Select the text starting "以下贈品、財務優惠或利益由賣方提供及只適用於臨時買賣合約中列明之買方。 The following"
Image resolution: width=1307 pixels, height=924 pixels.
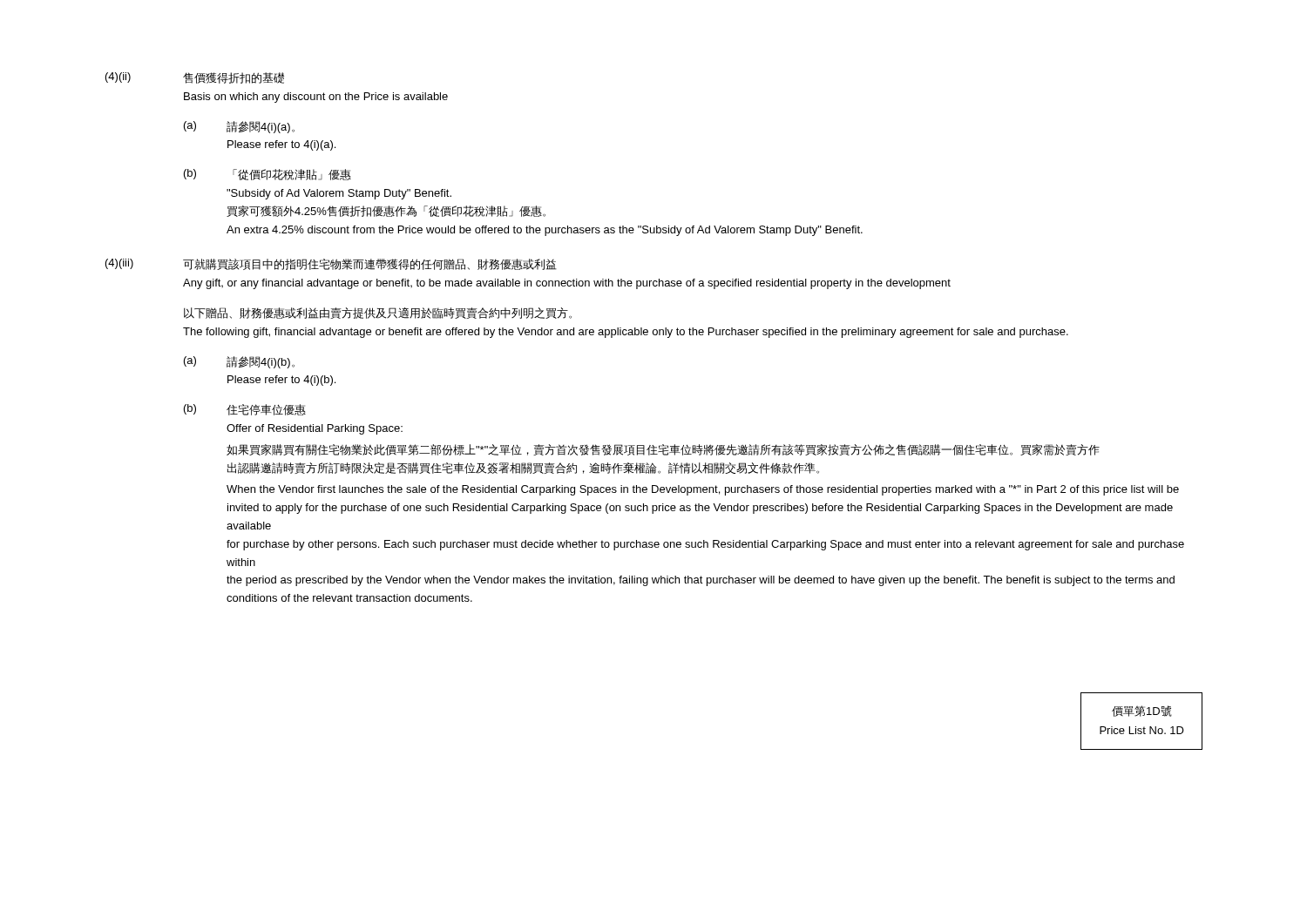[x=693, y=323]
